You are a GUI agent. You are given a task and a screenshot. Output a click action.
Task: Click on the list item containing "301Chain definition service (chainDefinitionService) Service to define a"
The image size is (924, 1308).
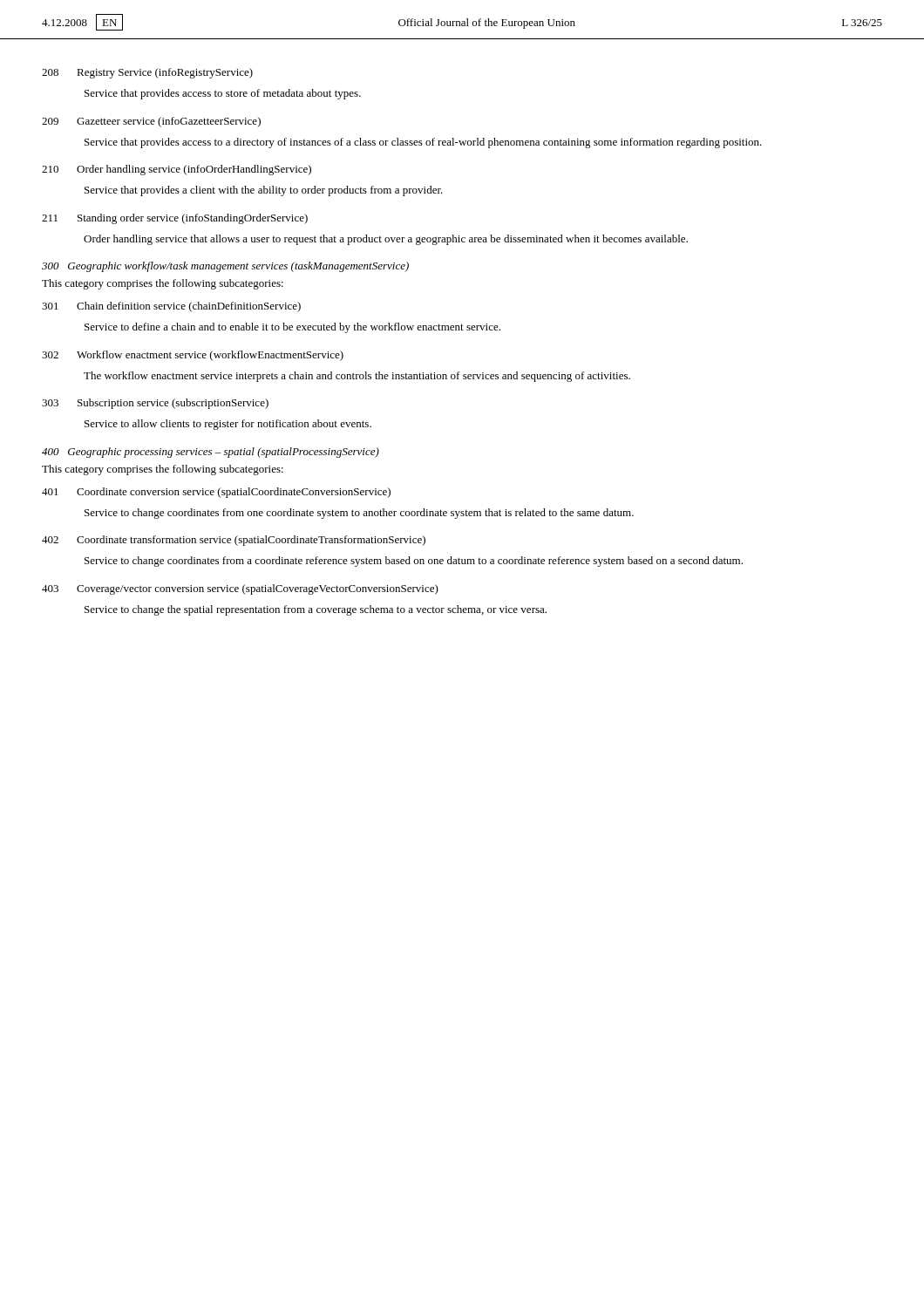[x=462, y=317]
